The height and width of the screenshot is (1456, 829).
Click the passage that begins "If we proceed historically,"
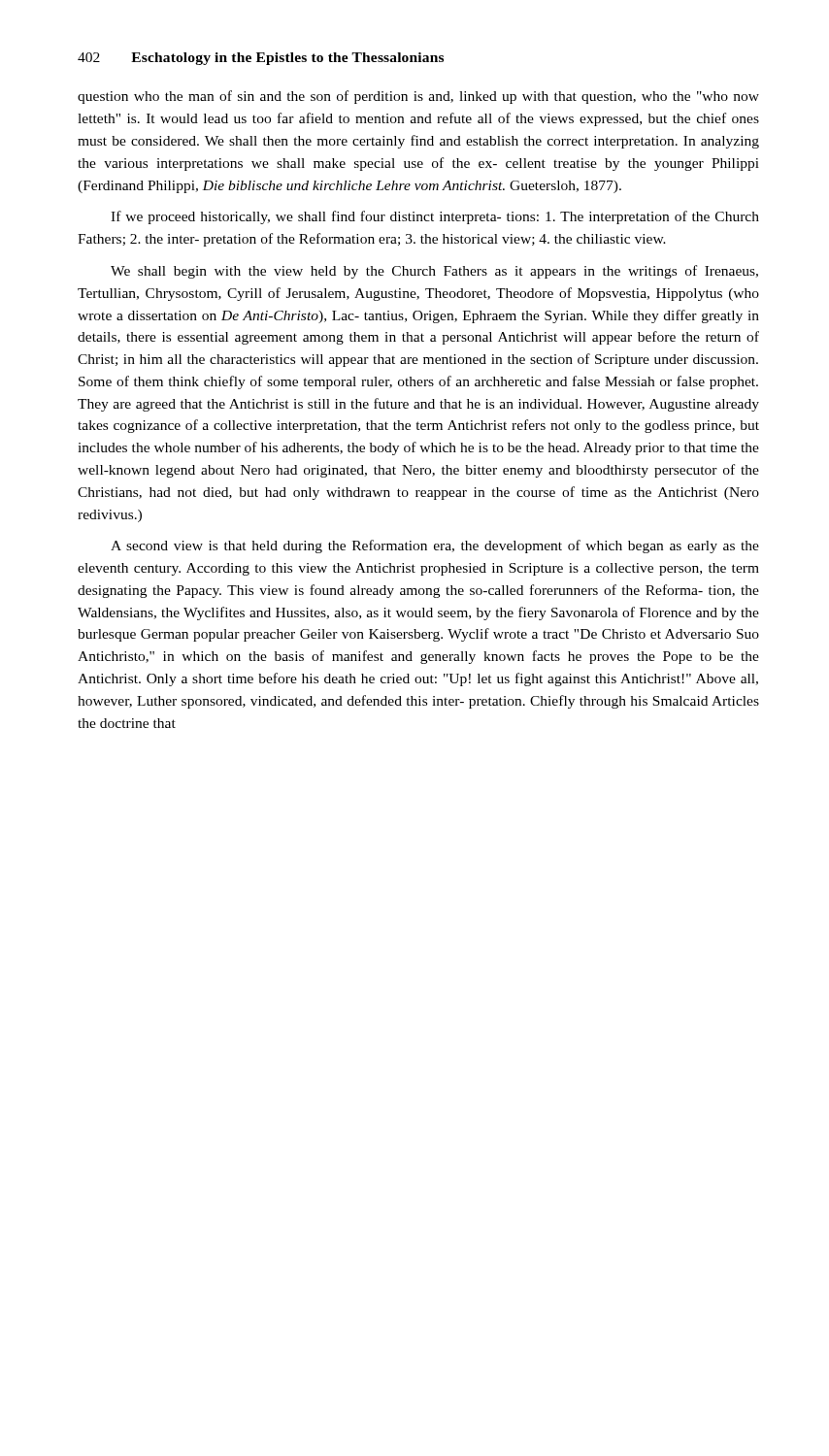click(x=418, y=228)
